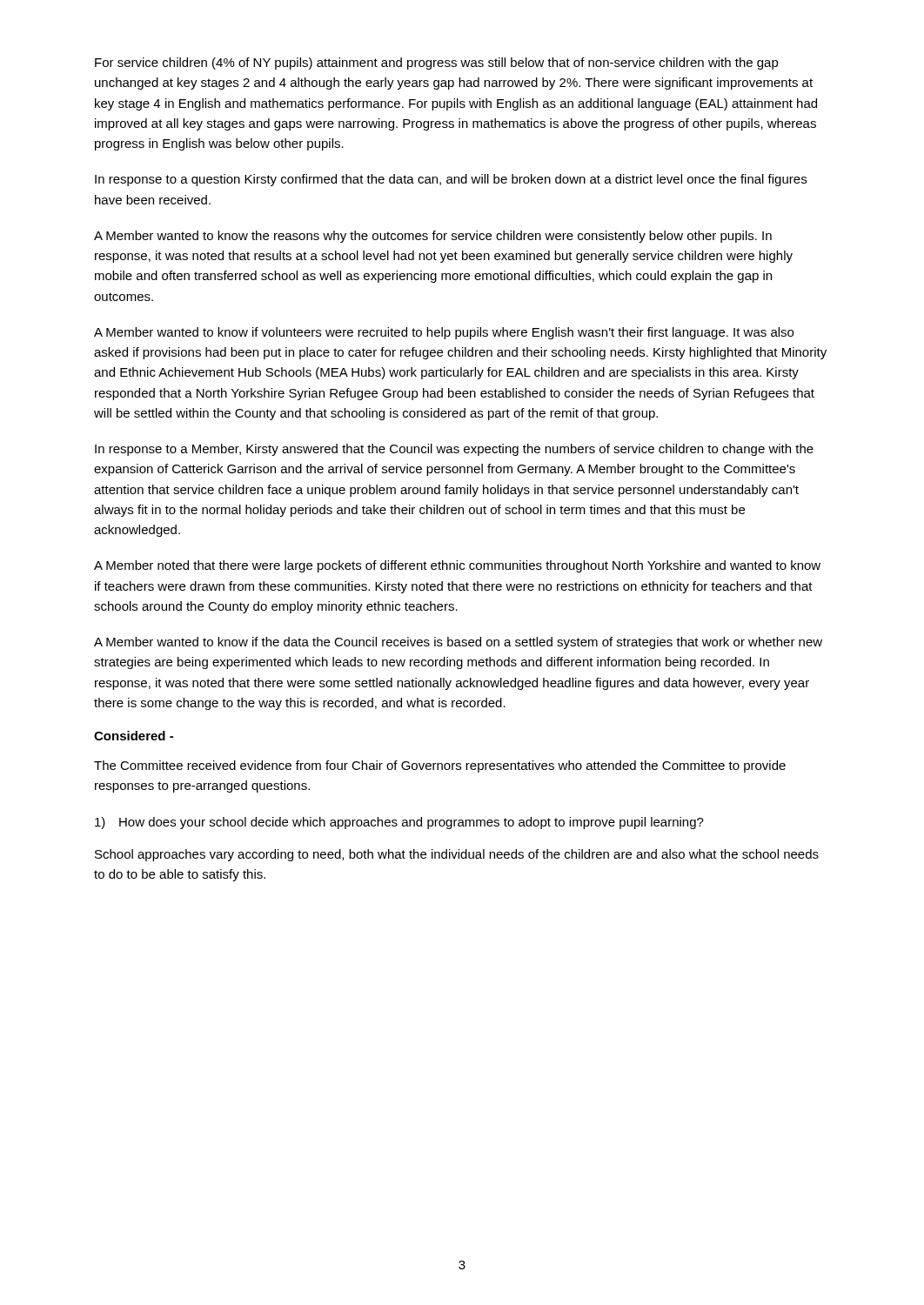Click on the text block that says "In response to a Member, Kirsty"
Viewport: 924px width, 1305px height.
(x=454, y=489)
